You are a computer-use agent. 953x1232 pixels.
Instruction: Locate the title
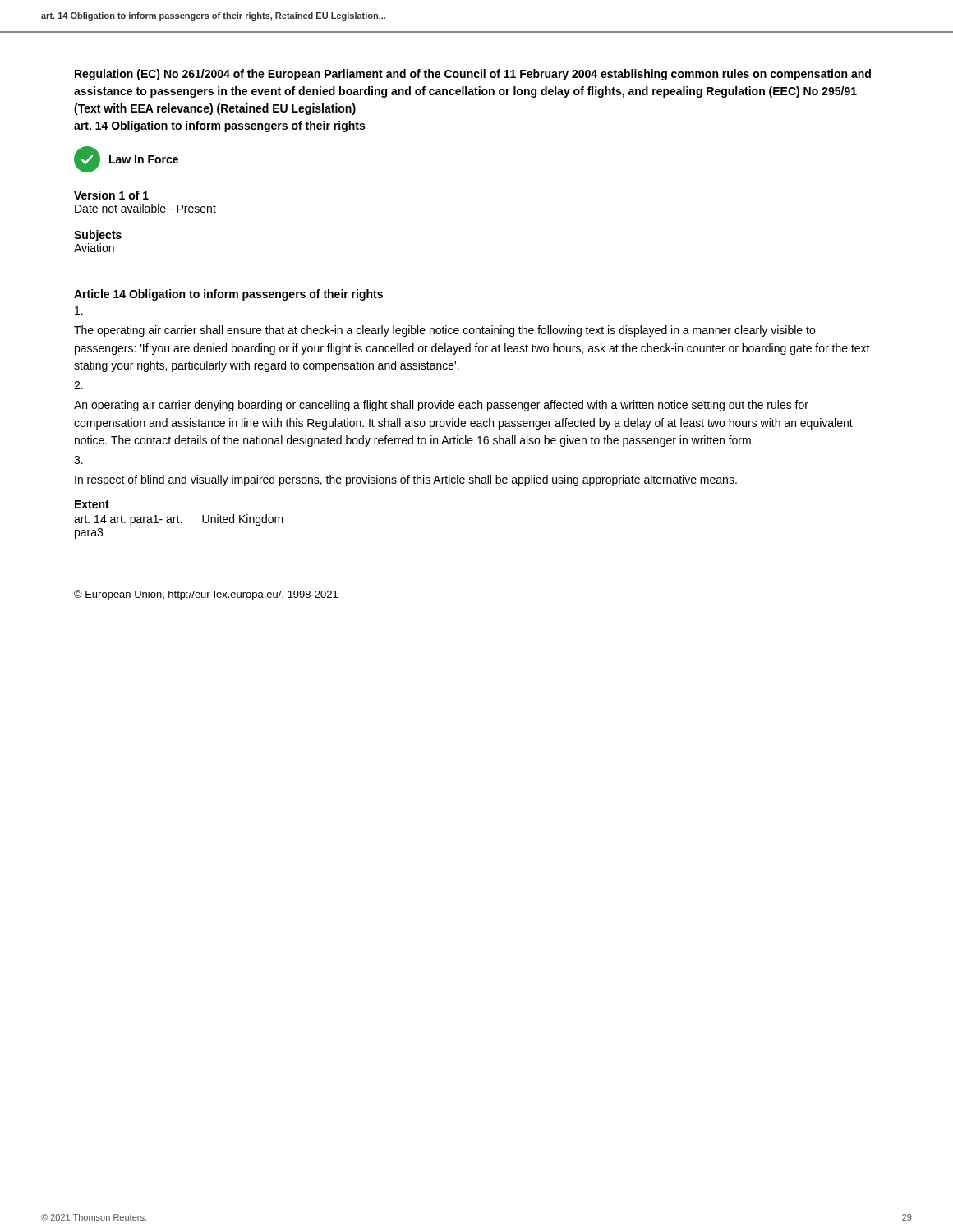coord(473,100)
